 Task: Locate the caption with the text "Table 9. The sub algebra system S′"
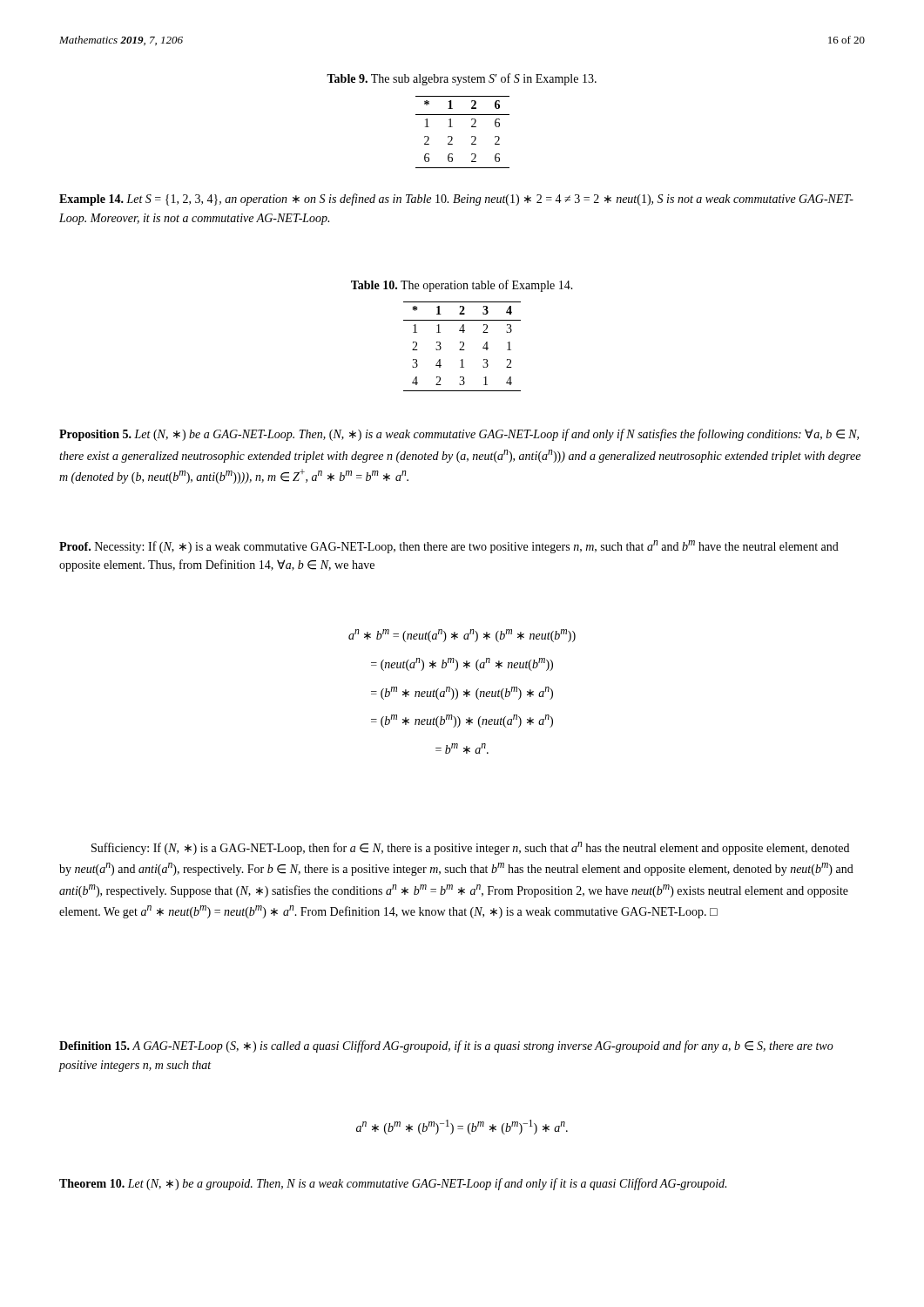pos(462,79)
